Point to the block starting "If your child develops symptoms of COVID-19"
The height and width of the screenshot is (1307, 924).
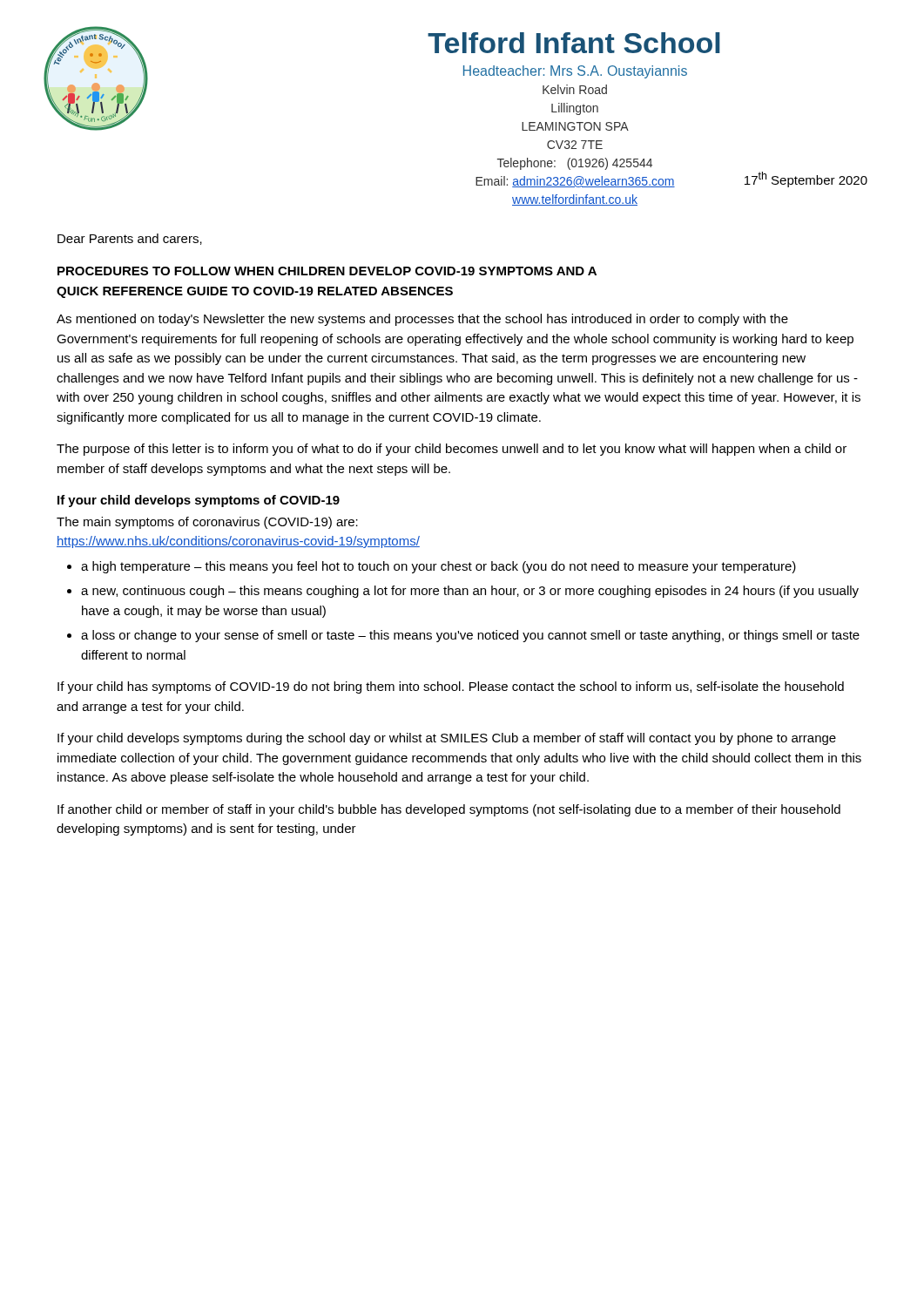(x=198, y=500)
